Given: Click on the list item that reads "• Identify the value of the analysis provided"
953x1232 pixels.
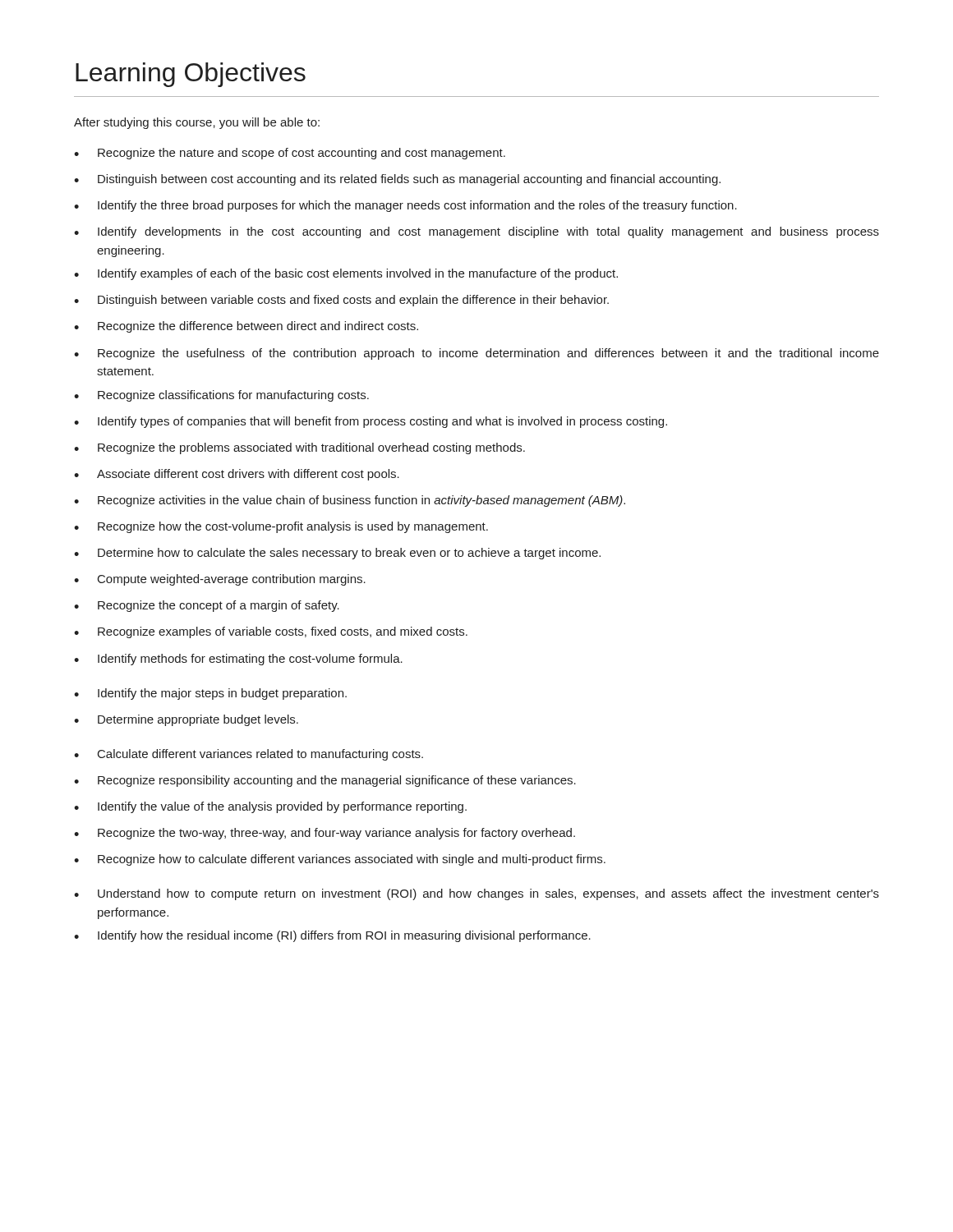Looking at the screenshot, I should pos(476,808).
